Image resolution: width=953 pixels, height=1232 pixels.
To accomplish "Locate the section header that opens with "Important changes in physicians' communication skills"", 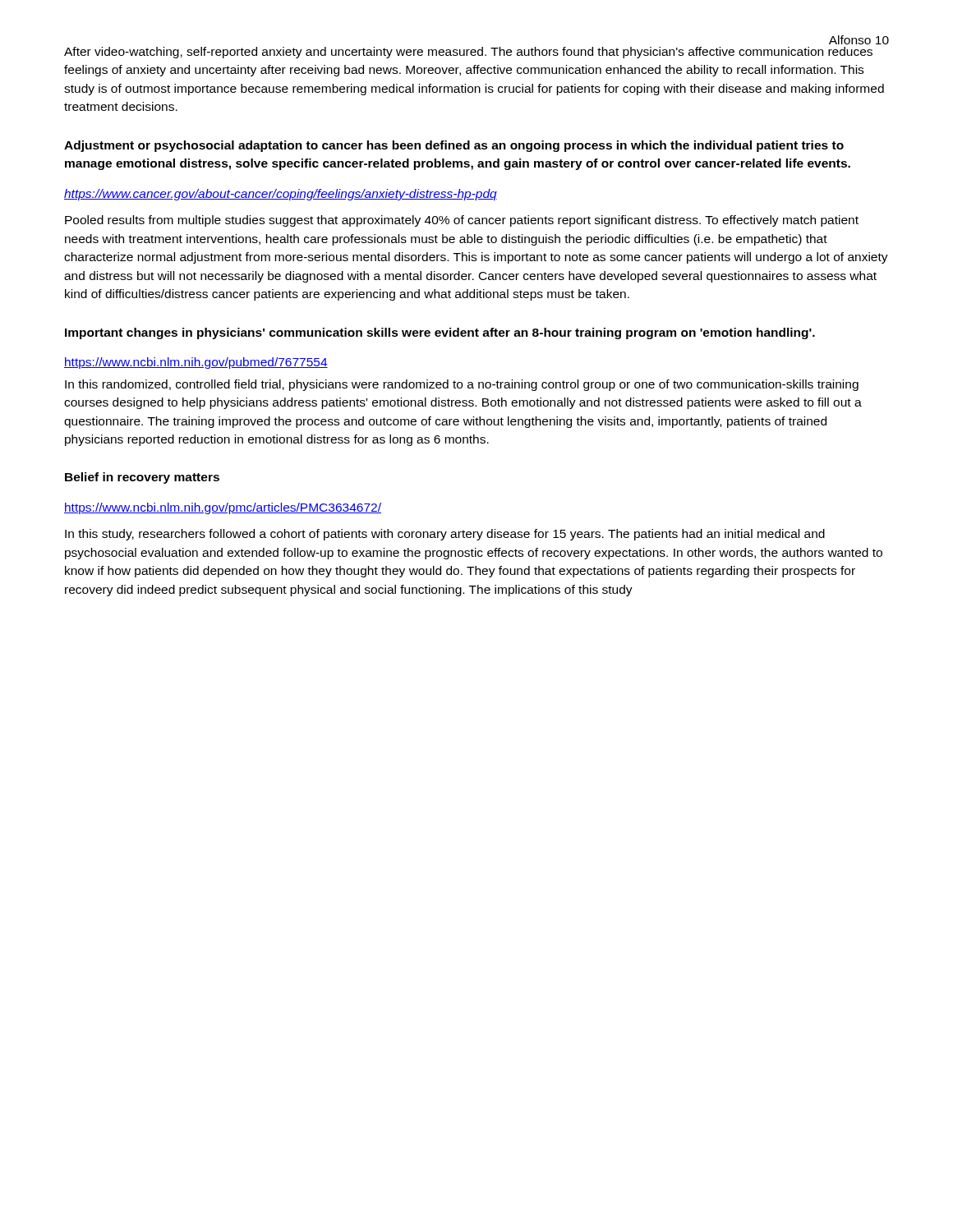I will pos(440,332).
